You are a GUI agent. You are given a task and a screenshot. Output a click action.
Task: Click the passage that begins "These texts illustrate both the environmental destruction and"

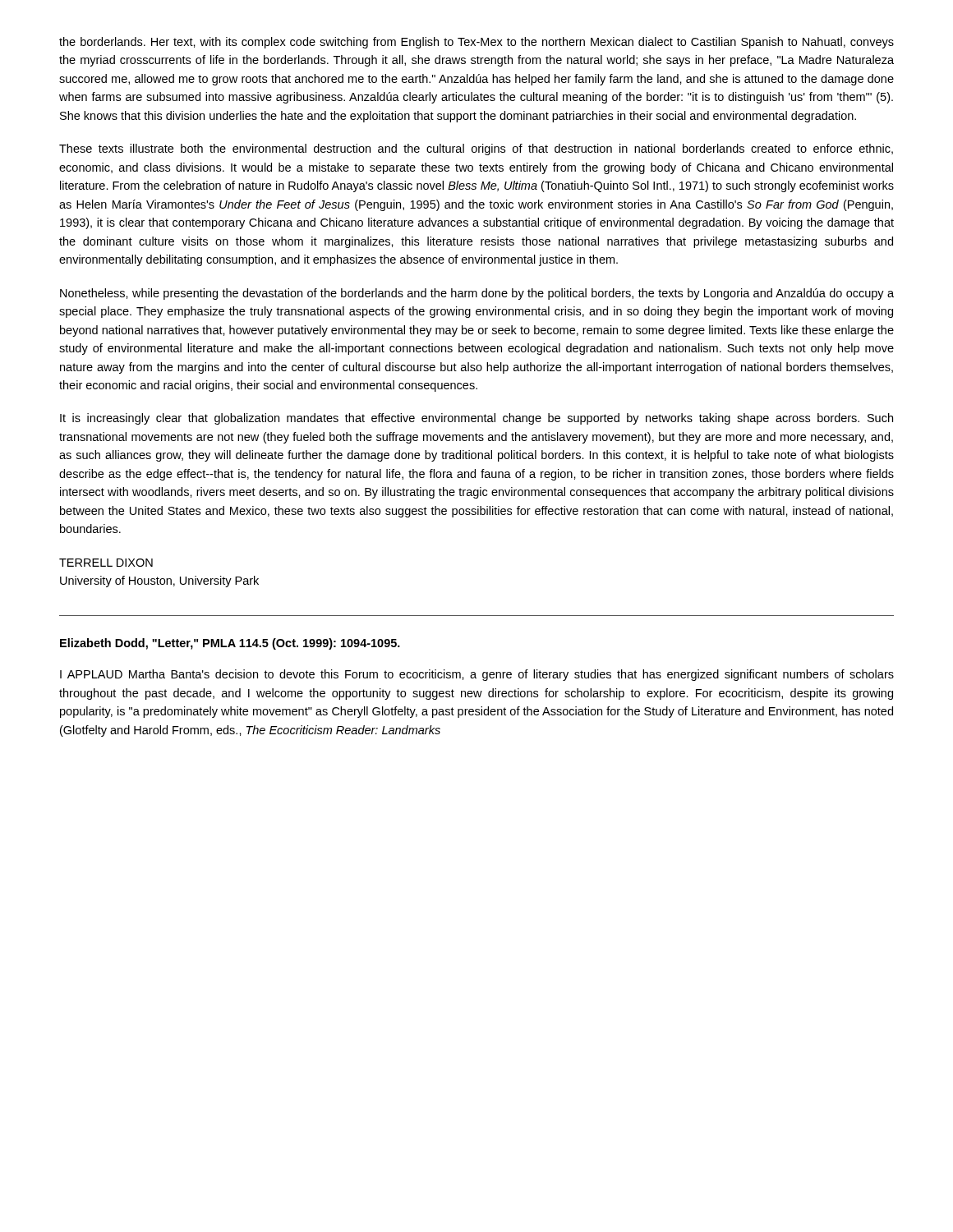click(x=476, y=204)
